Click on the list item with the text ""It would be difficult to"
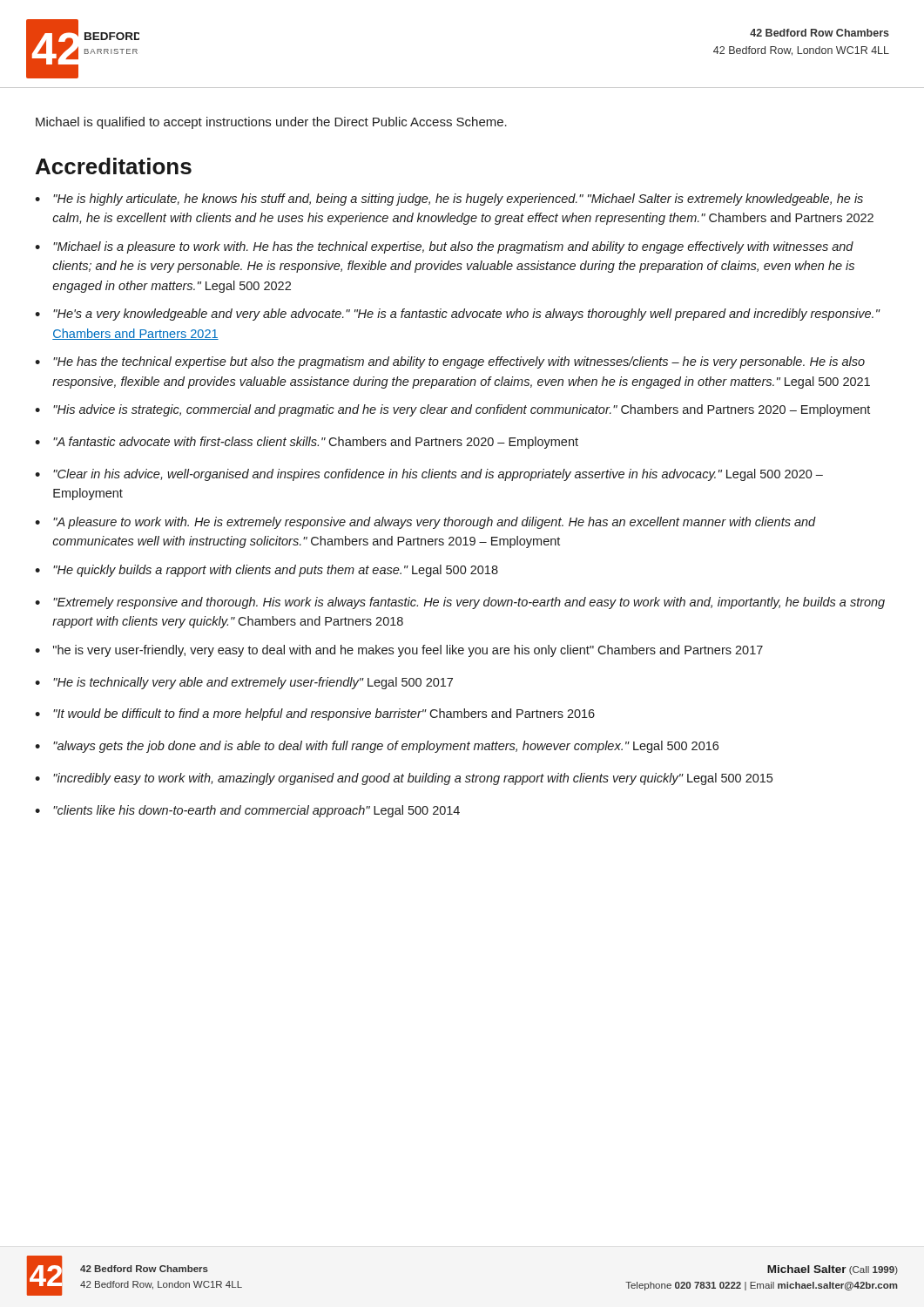Viewport: 924px width, 1307px height. (471, 714)
